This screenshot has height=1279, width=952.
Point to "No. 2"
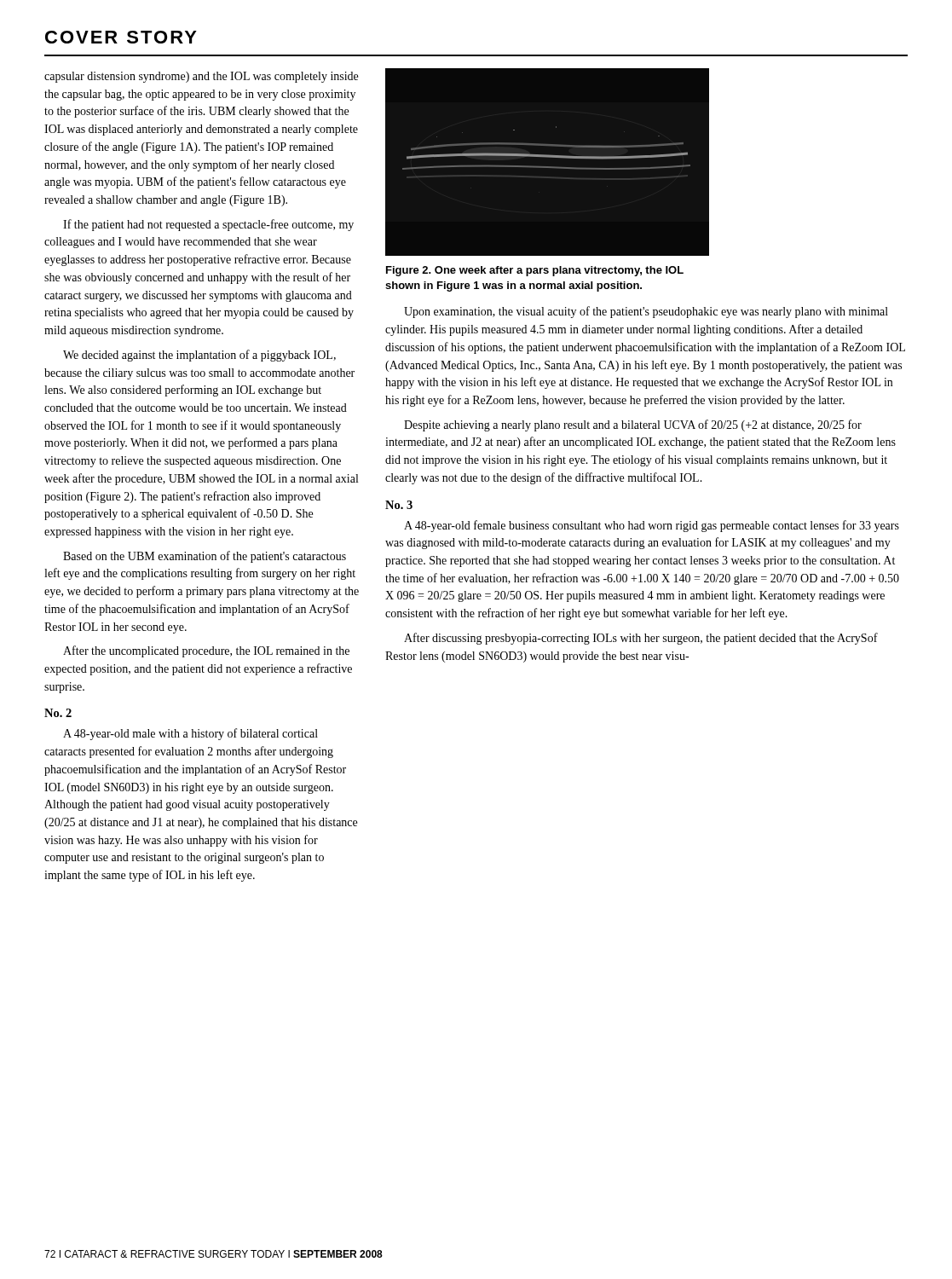(58, 713)
